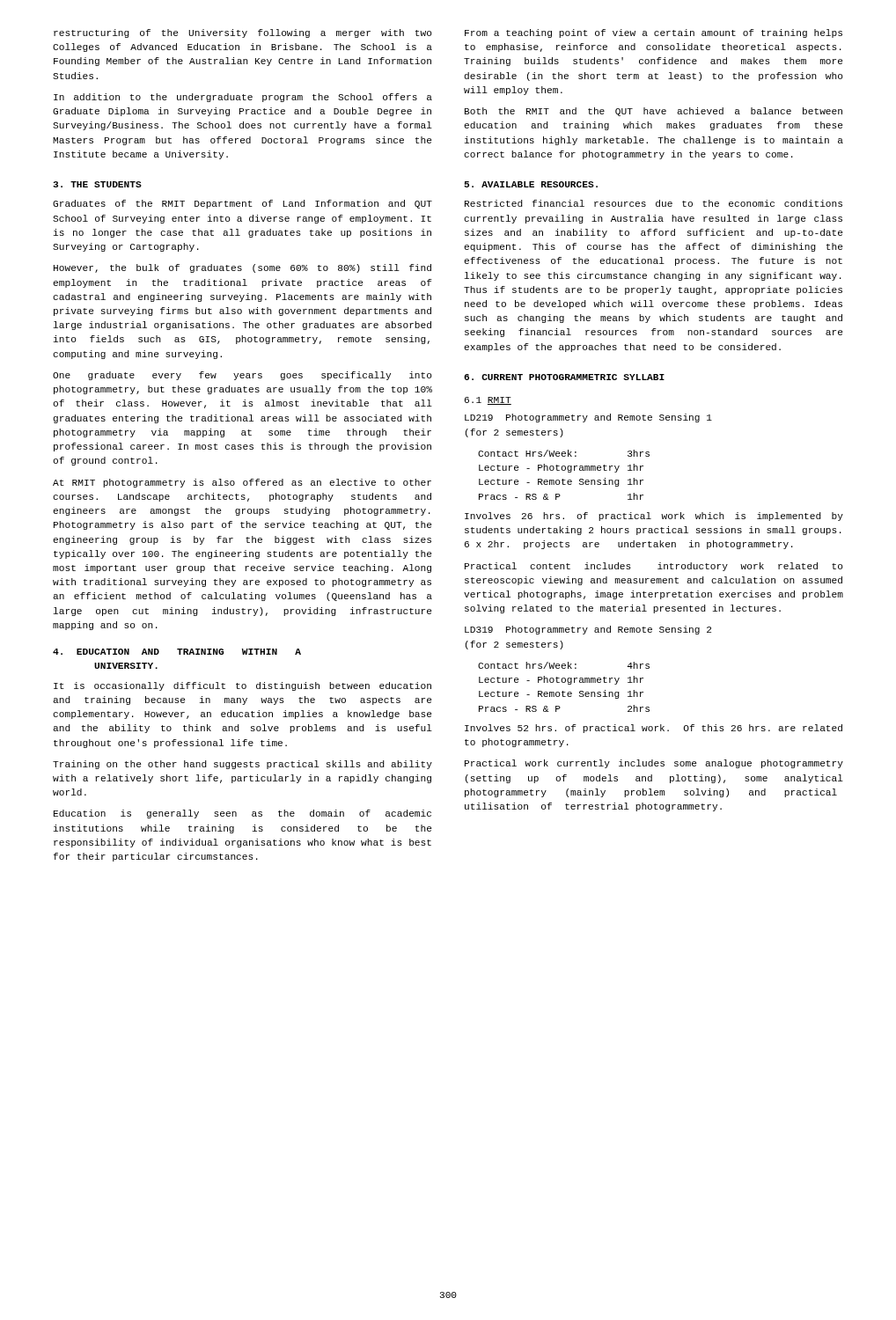The image size is (896, 1320).
Task: Find the text block with the text "restructuring of the University following a"
Action: click(x=242, y=94)
